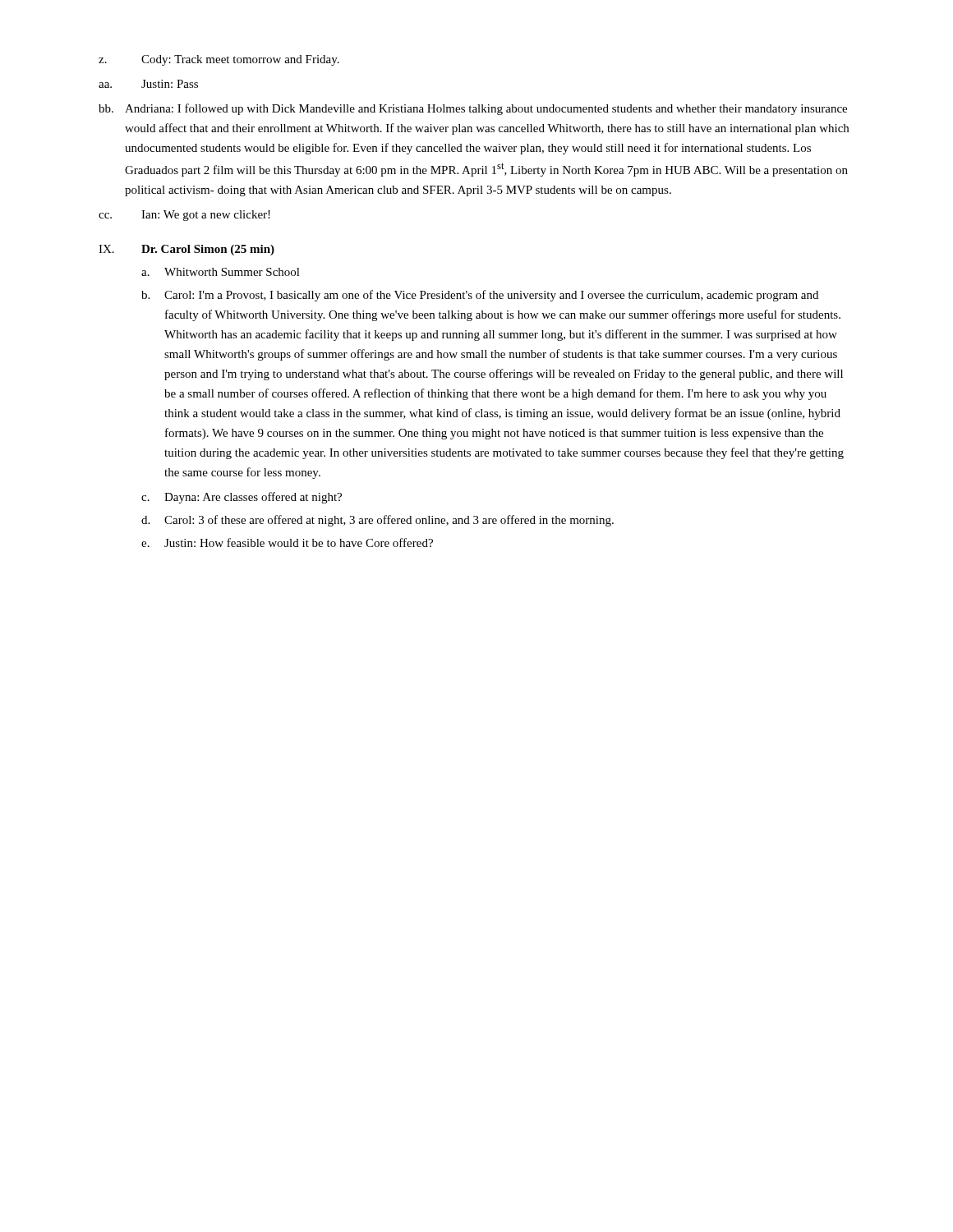Point to the block beginning "bb. Andriana: I followed up with Dick"
This screenshot has height=1232, width=953.
(476, 149)
